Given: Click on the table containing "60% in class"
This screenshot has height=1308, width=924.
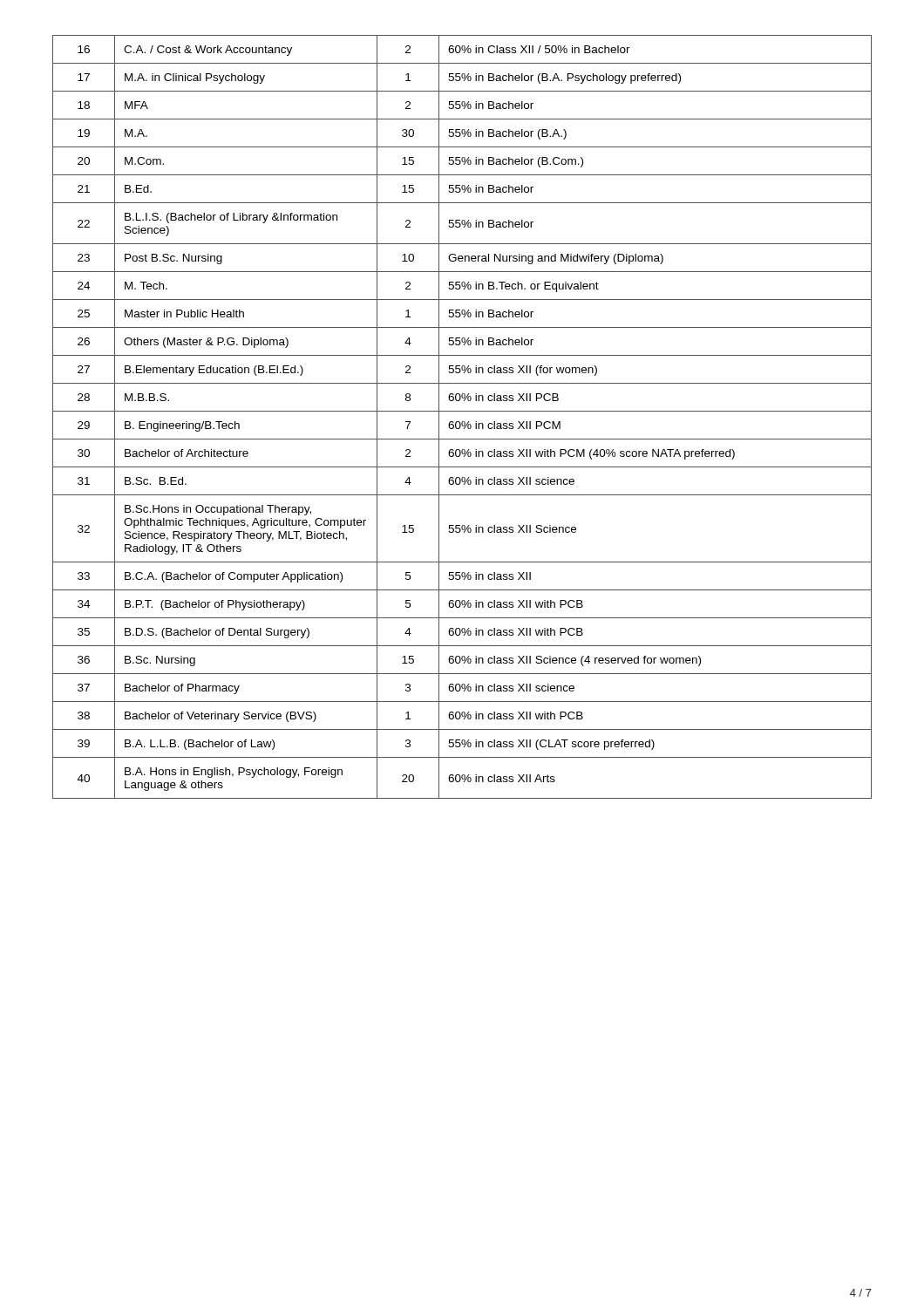Looking at the screenshot, I should click(x=462, y=417).
